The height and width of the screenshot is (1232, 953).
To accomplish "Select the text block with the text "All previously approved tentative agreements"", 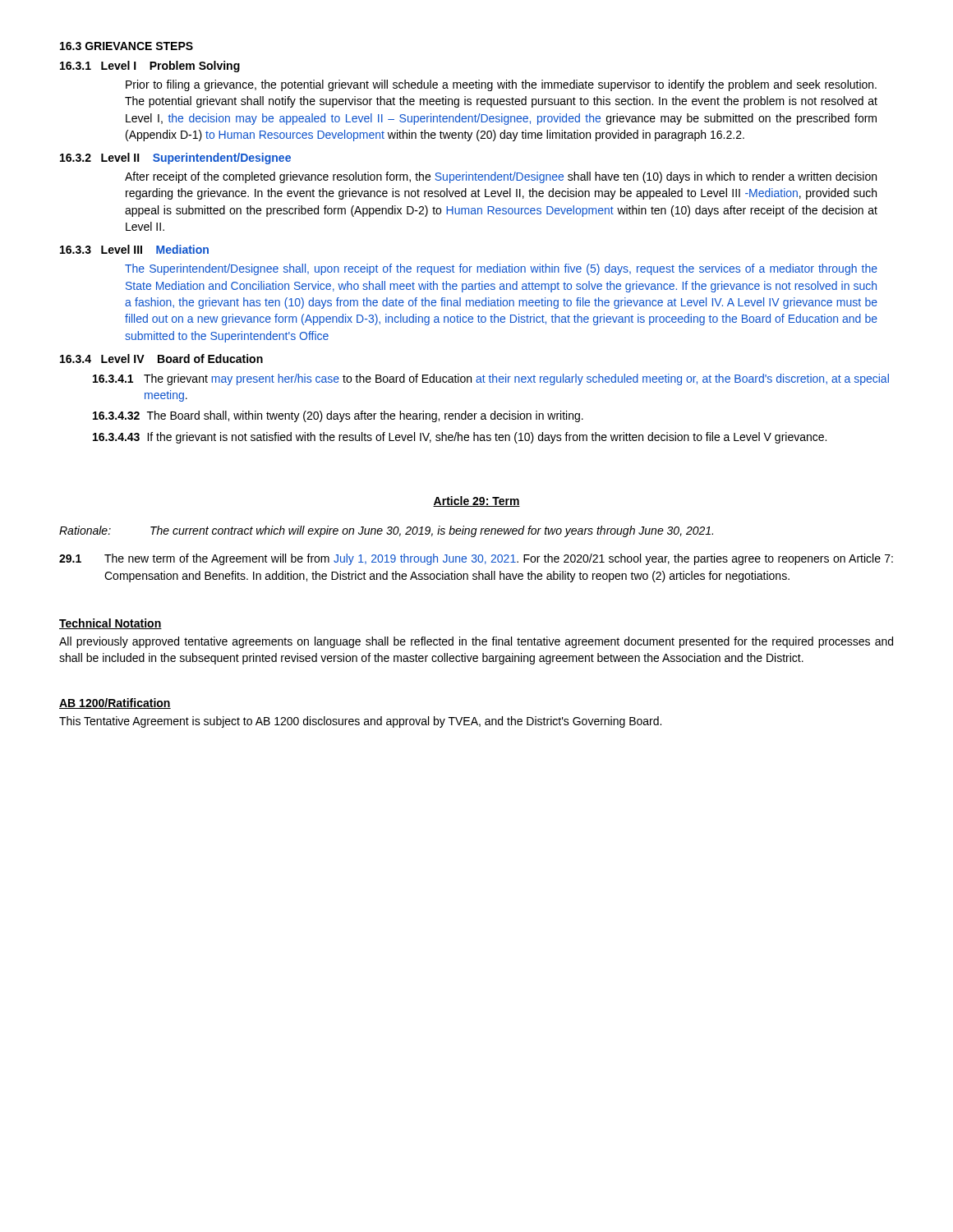I will tap(476, 650).
